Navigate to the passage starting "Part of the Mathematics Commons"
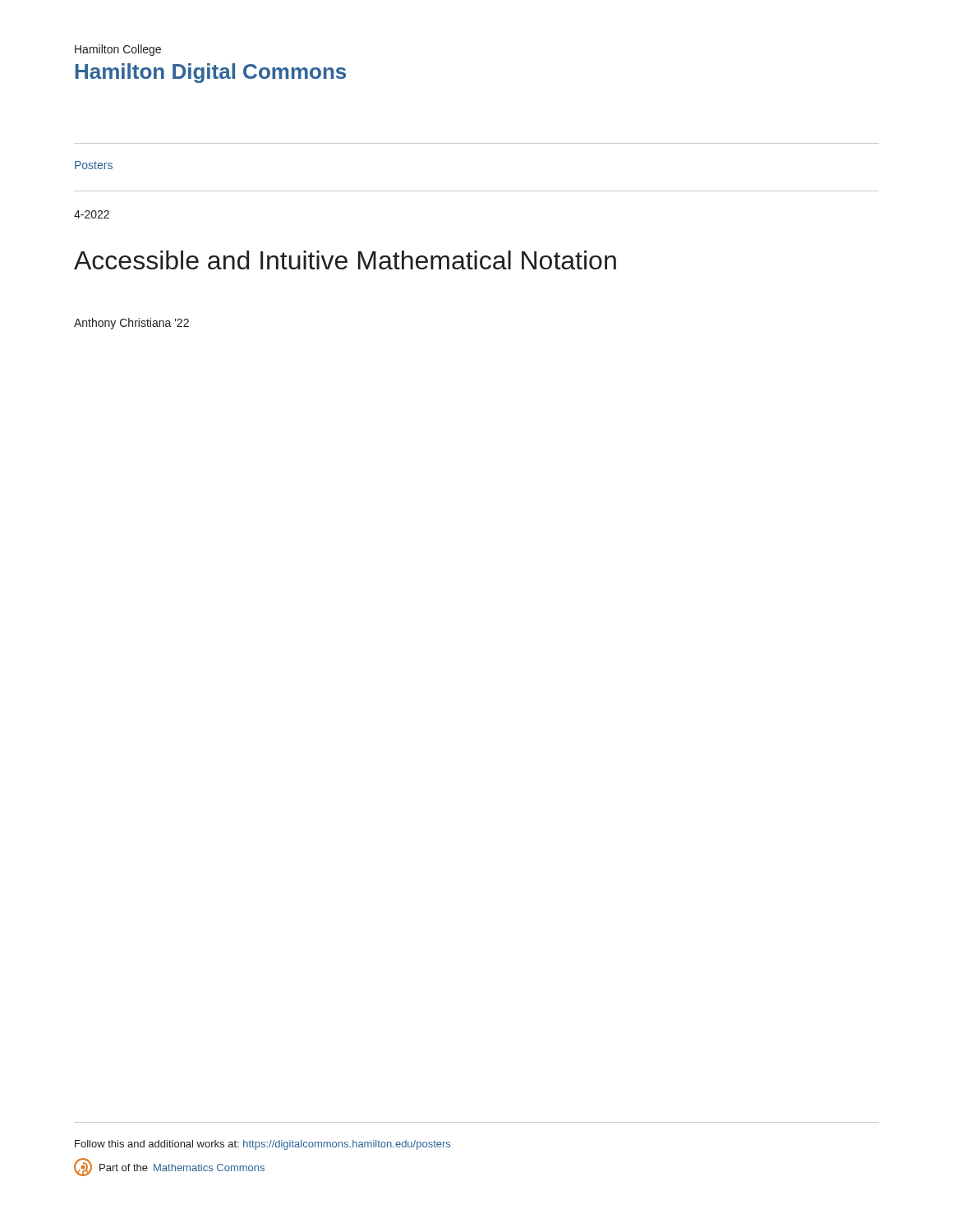The height and width of the screenshot is (1232, 953). click(x=169, y=1167)
